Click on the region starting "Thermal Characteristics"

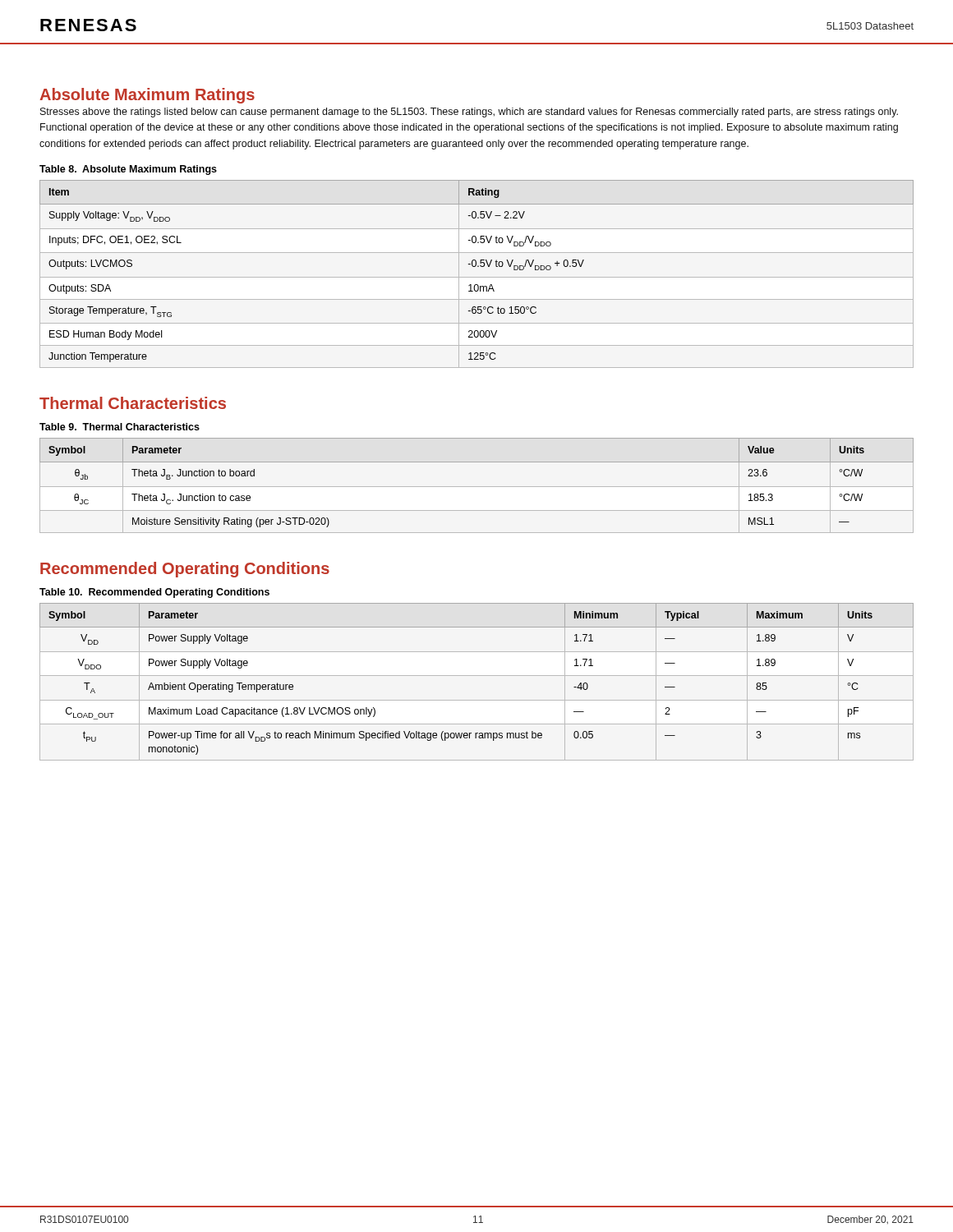(133, 403)
